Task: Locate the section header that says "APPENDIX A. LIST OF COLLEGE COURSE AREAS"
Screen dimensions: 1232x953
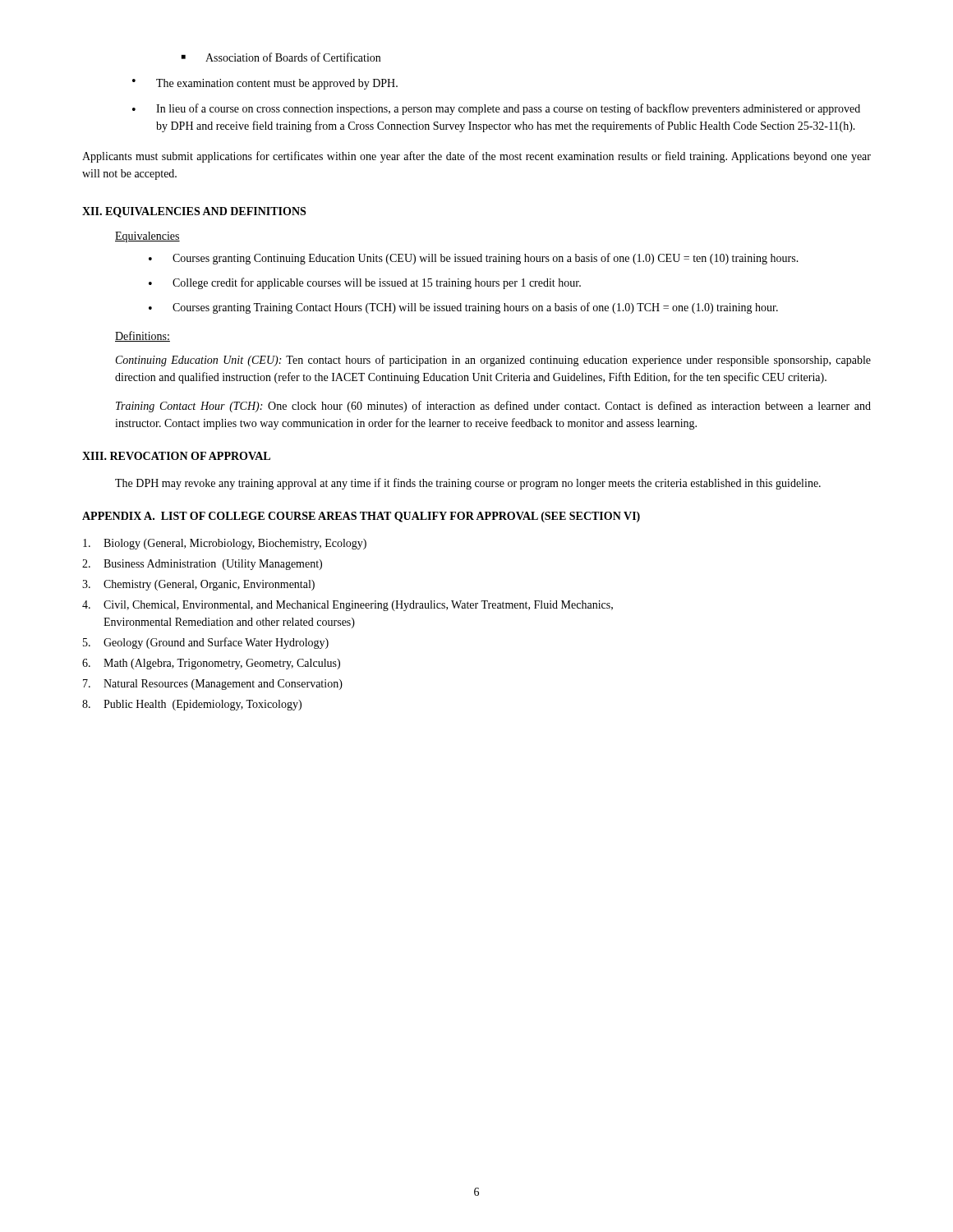Action: pyautogui.click(x=361, y=516)
